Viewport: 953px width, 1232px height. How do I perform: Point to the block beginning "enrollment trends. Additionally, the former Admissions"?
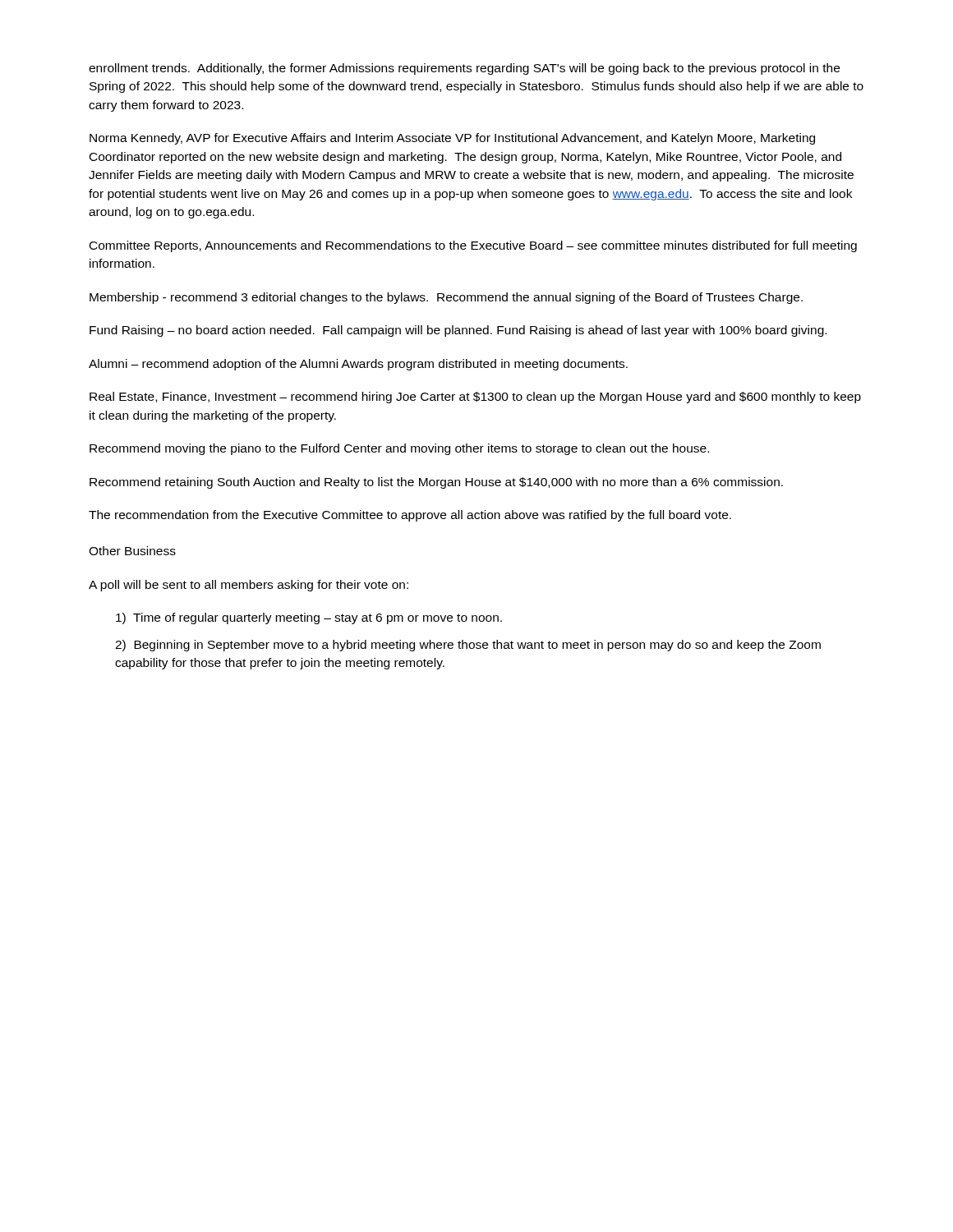(x=476, y=86)
